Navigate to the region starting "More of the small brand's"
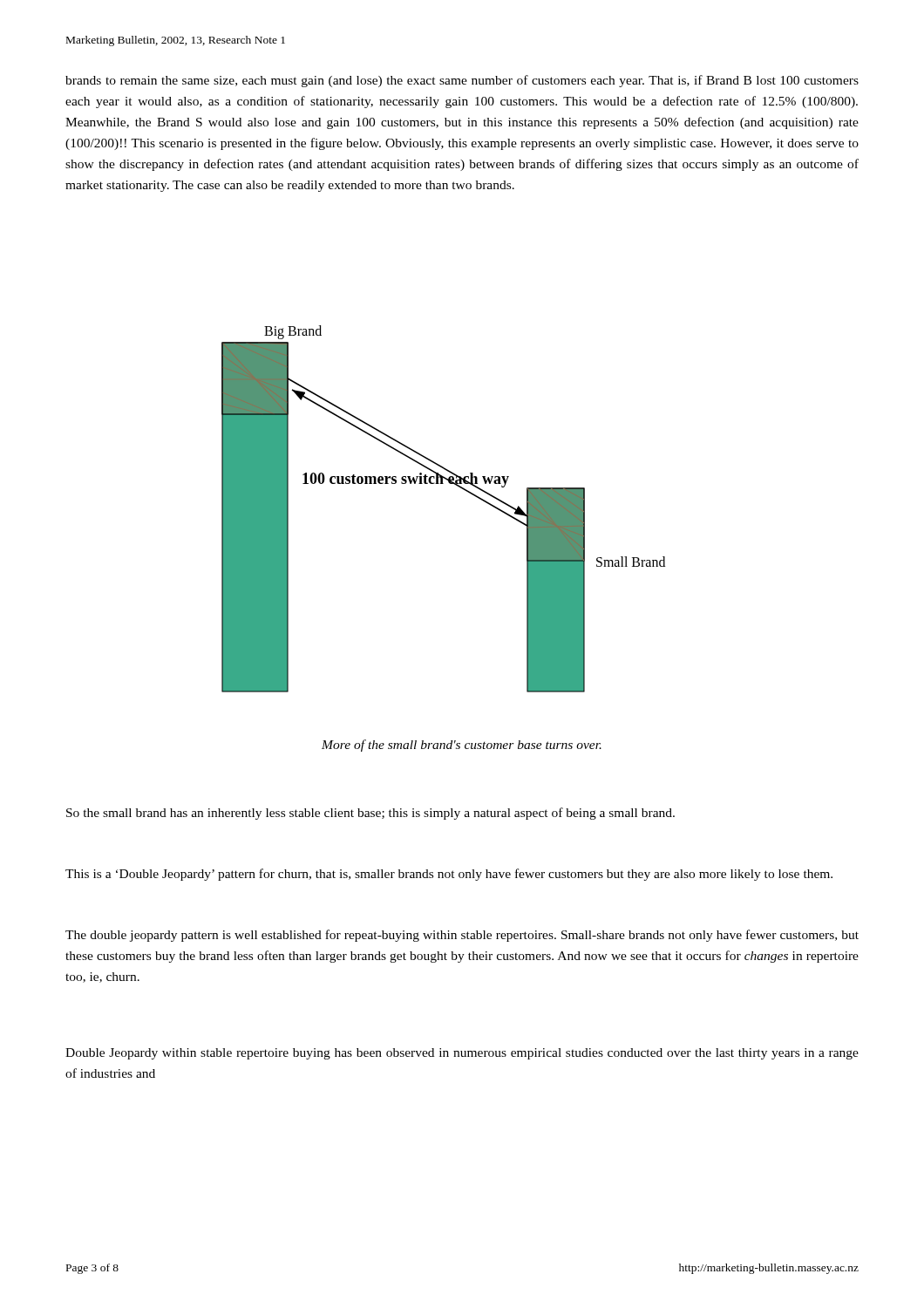 [462, 744]
